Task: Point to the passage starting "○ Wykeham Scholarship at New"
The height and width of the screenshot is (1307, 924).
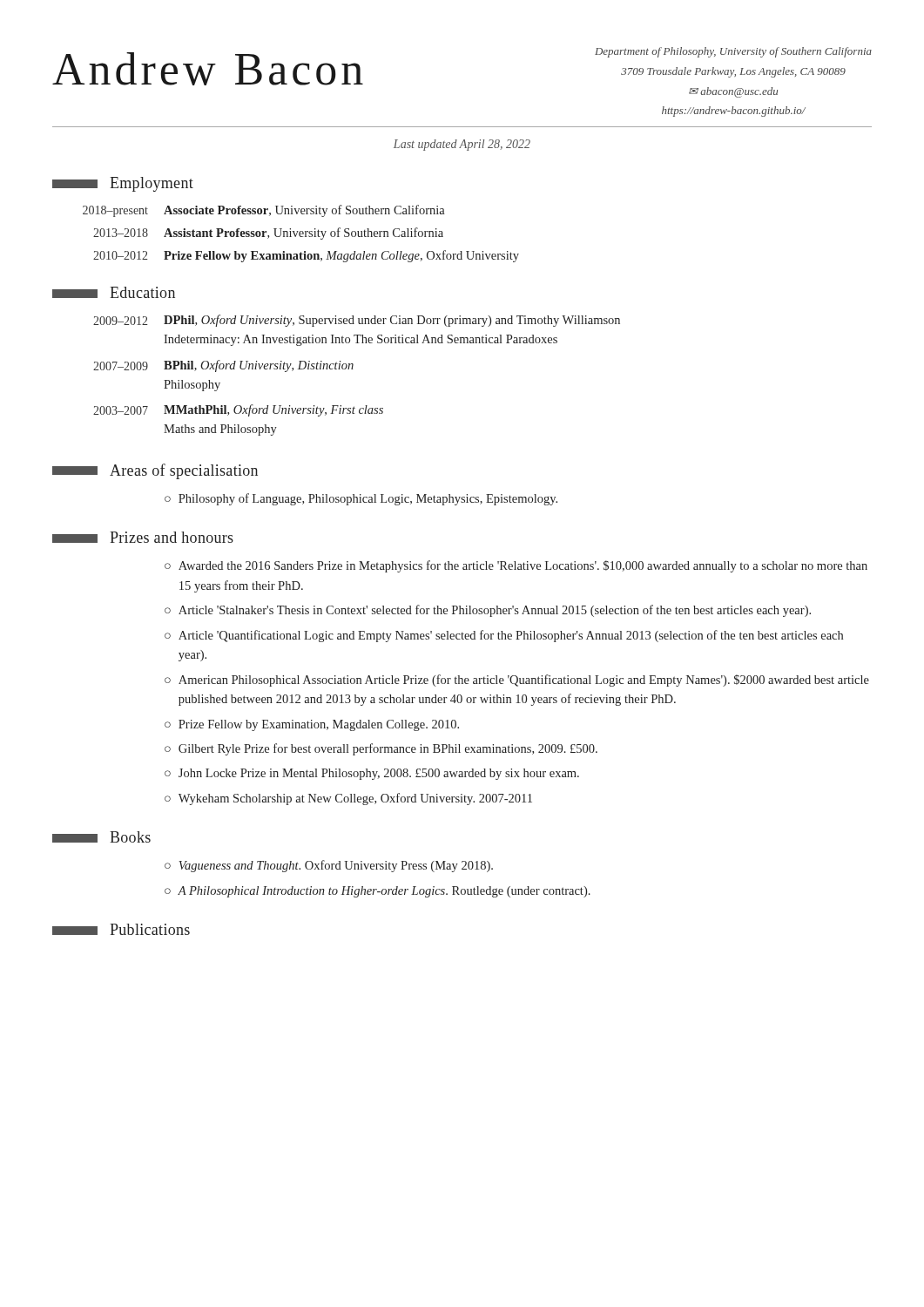Action: click(x=348, y=798)
